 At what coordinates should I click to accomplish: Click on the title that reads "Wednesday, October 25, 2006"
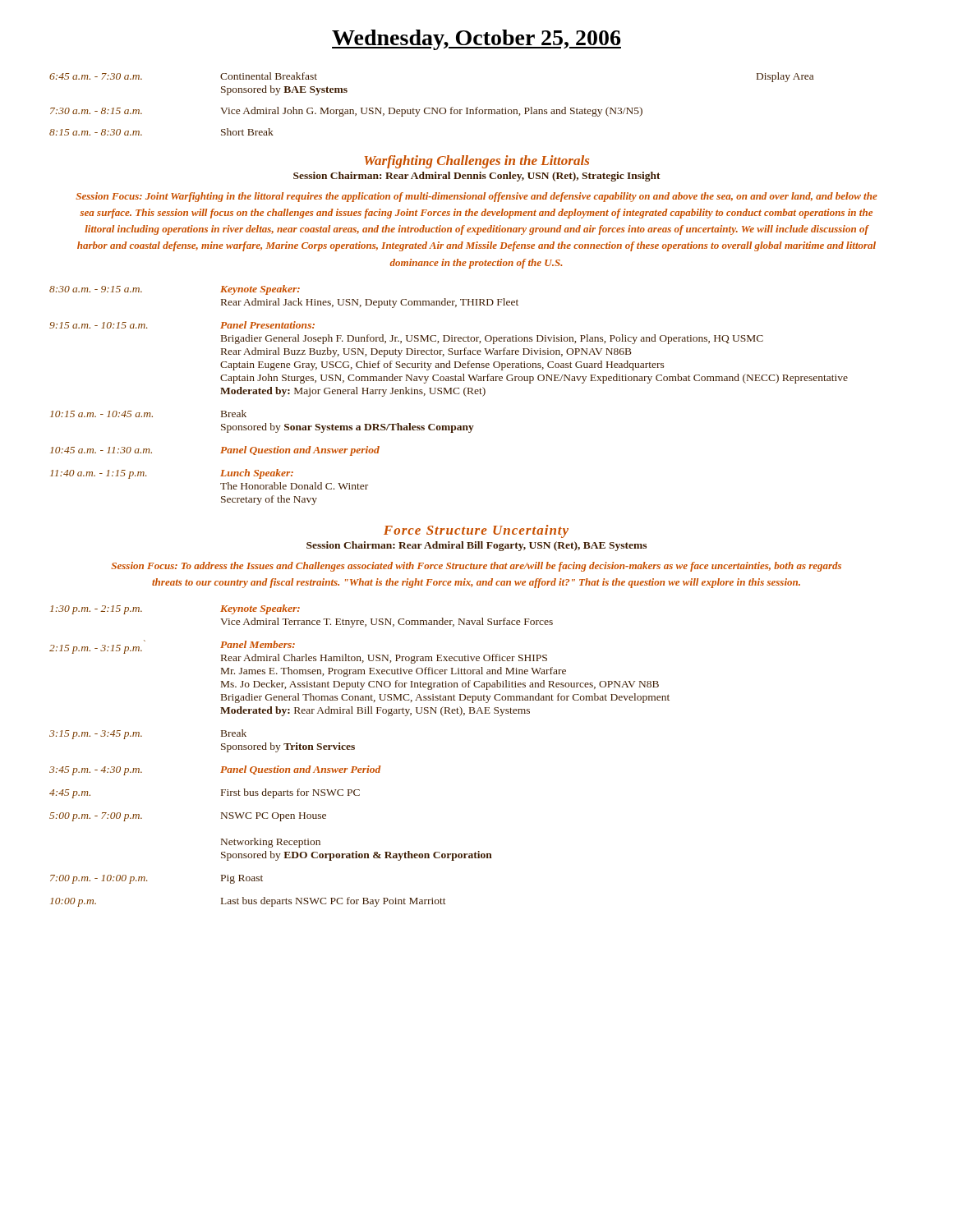(x=476, y=37)
